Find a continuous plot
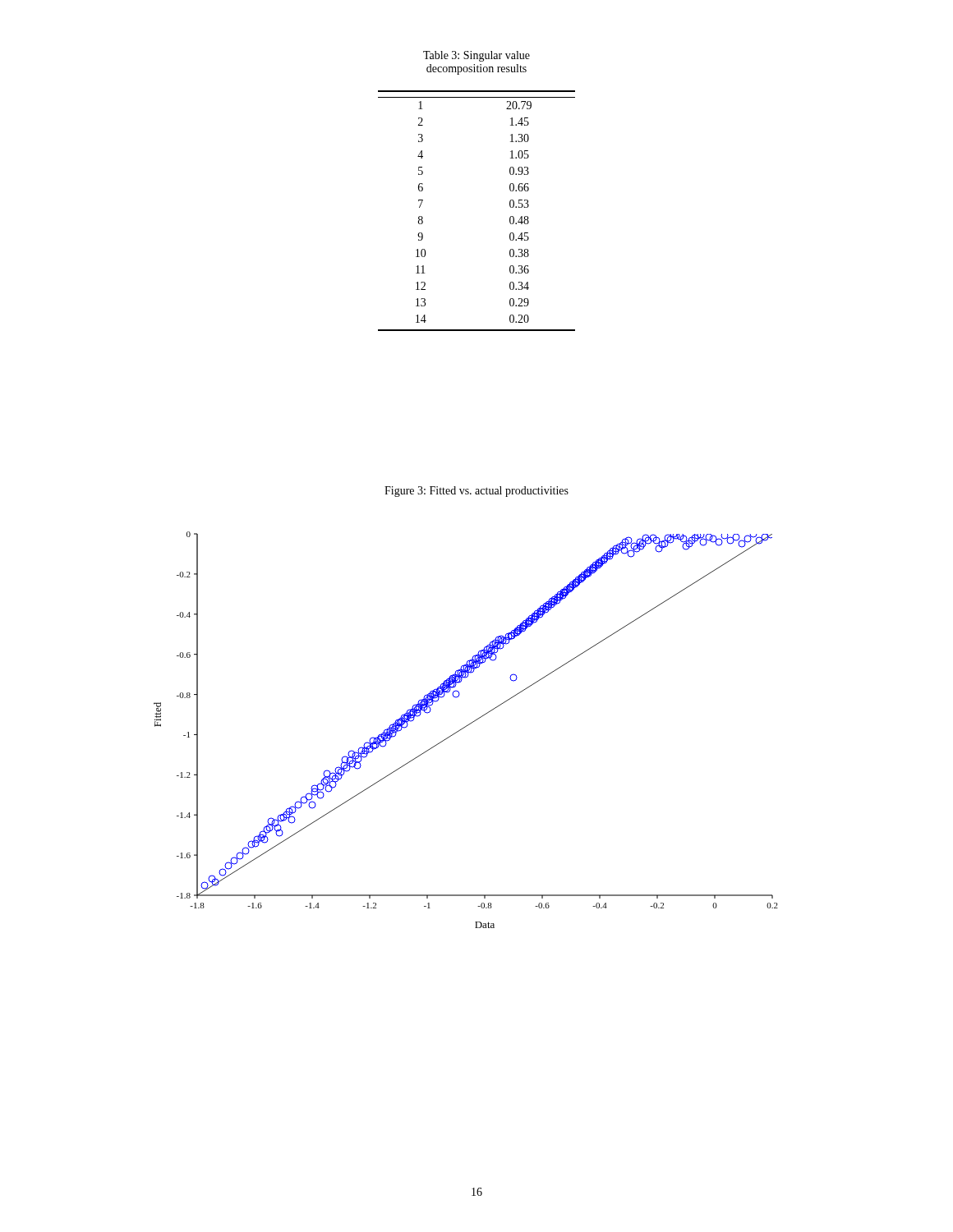 click(468, 735)
